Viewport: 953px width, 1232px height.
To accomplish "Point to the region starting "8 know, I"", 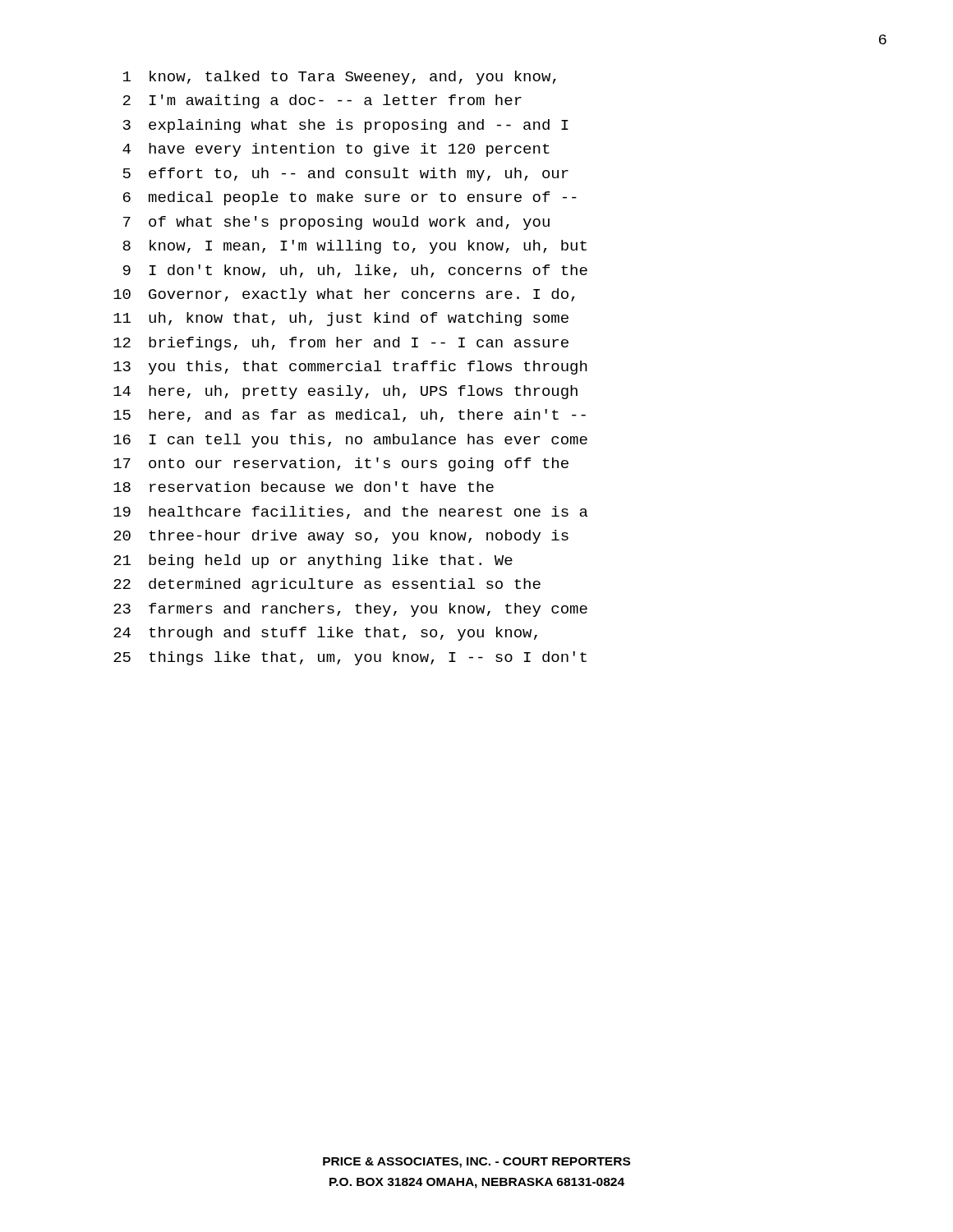I will tap(485, 247).
